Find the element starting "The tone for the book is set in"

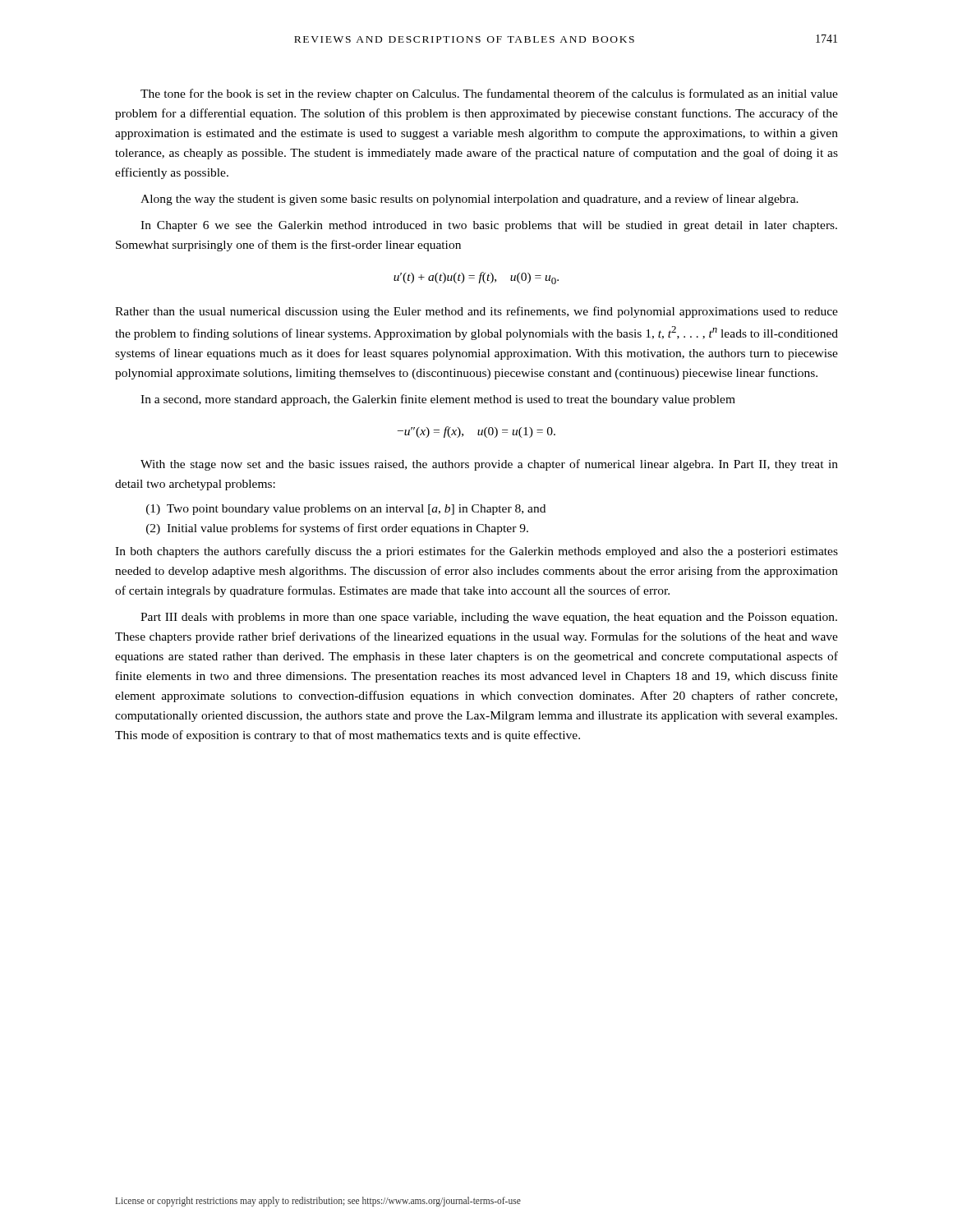click(476, 133)
